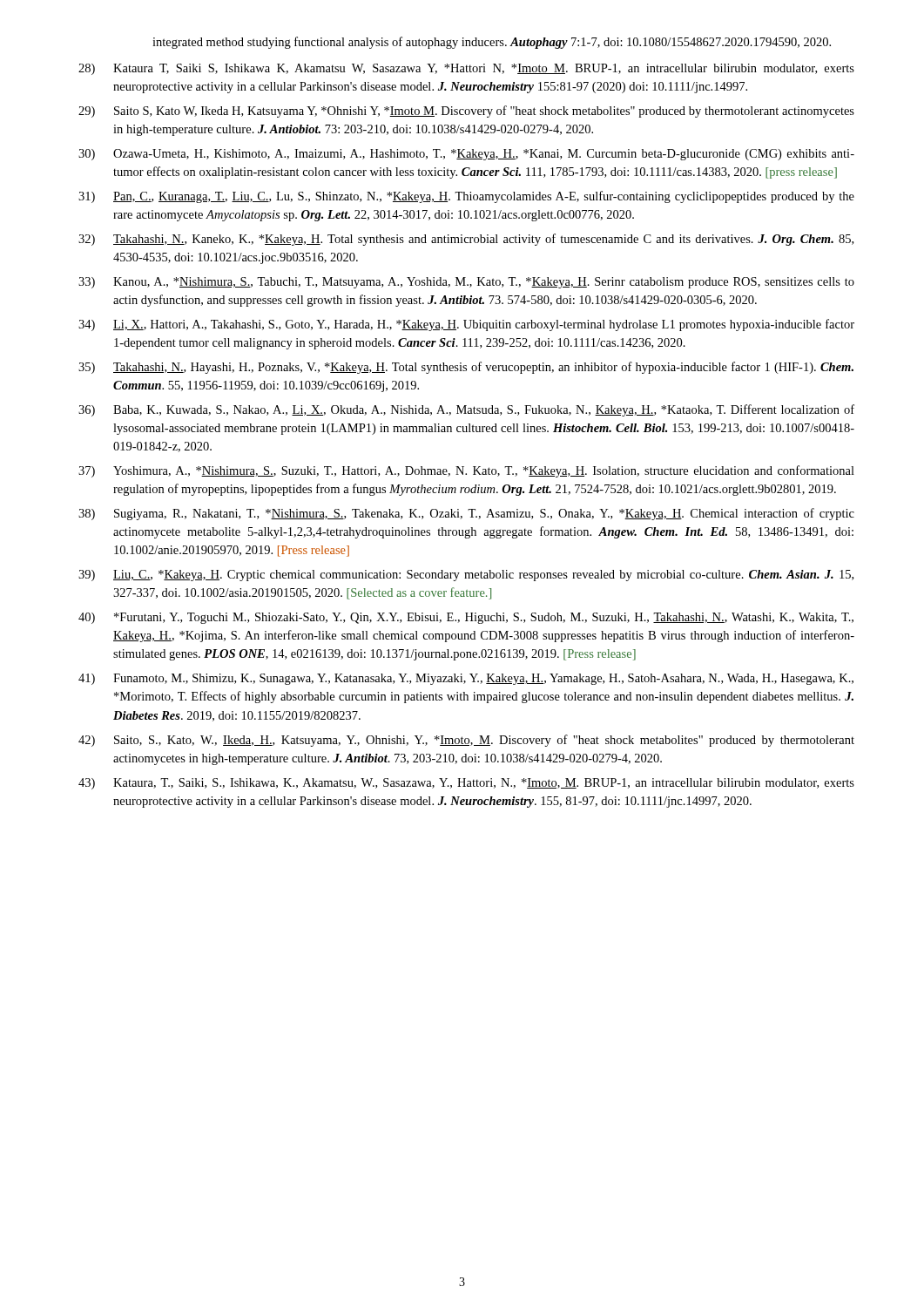Point to the text starting "integrated method studying functional analysis of"
924x1307 pixels.
coord(492,42)
